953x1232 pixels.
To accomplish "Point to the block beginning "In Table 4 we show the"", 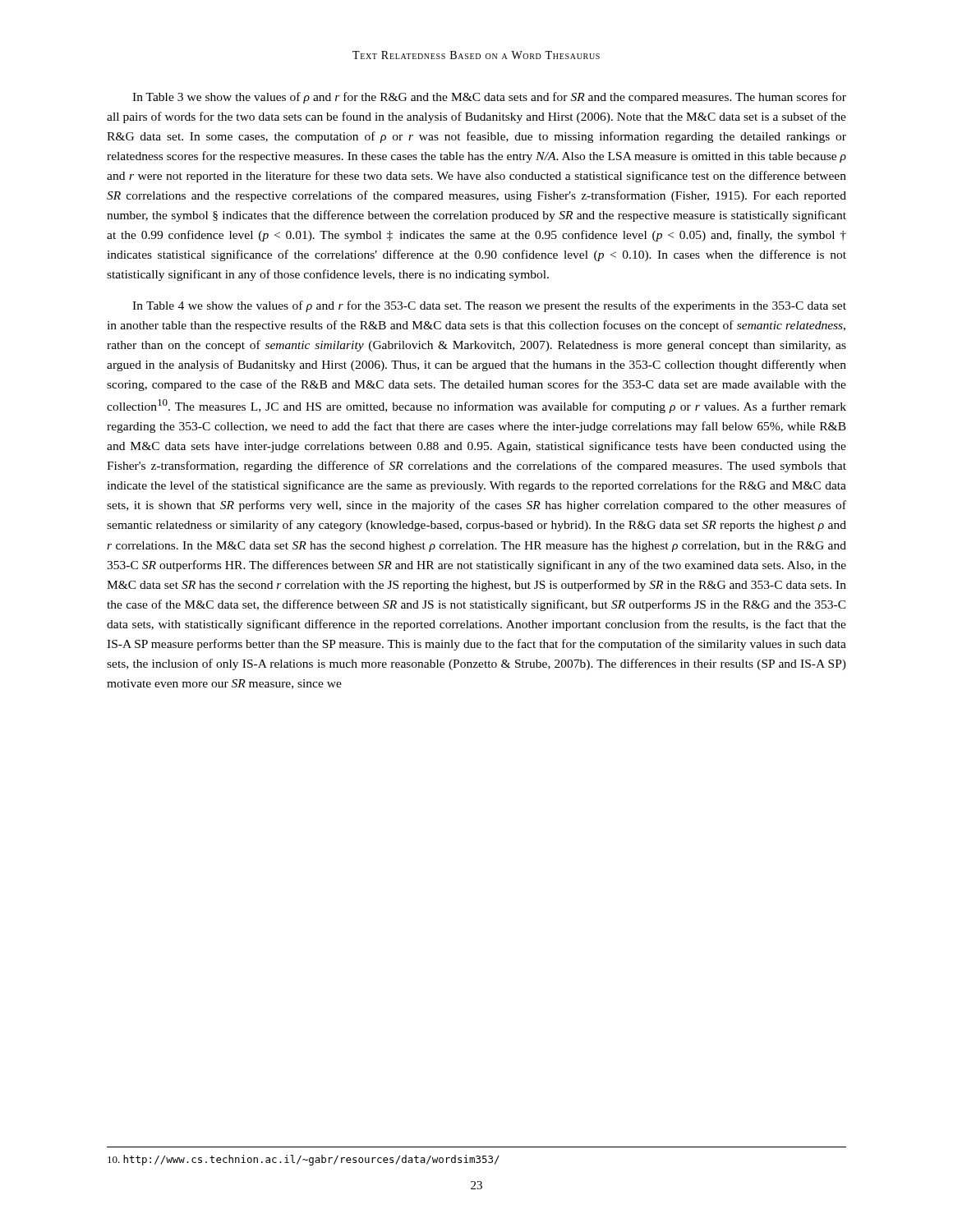I will pyautogui.click(x=476, y=494).
